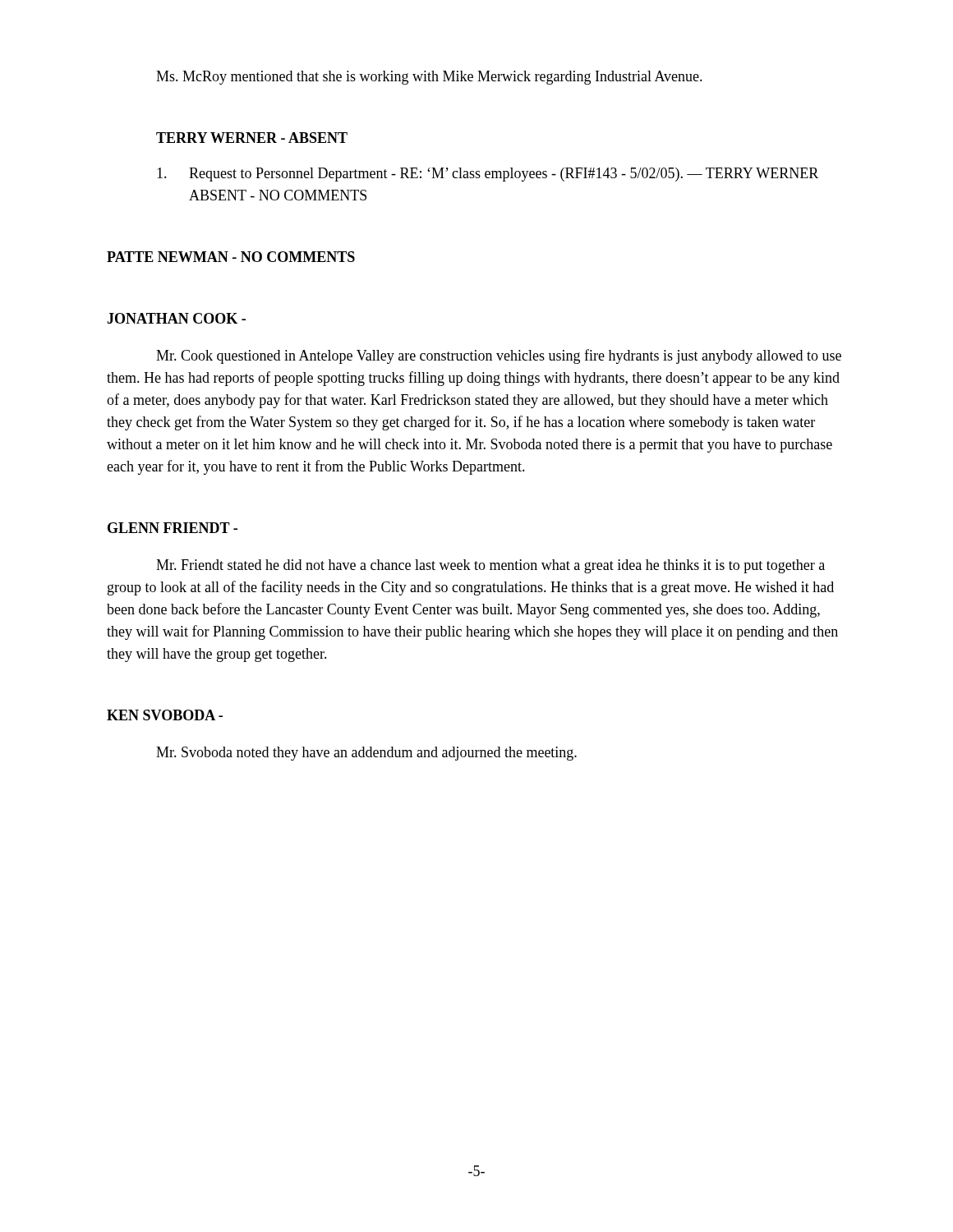Image resolution: width=953 pixels, height=1232 pixels.
Task: Select the element starting "Mr. Svoboda noted they have"
Action: pos(476,753)
